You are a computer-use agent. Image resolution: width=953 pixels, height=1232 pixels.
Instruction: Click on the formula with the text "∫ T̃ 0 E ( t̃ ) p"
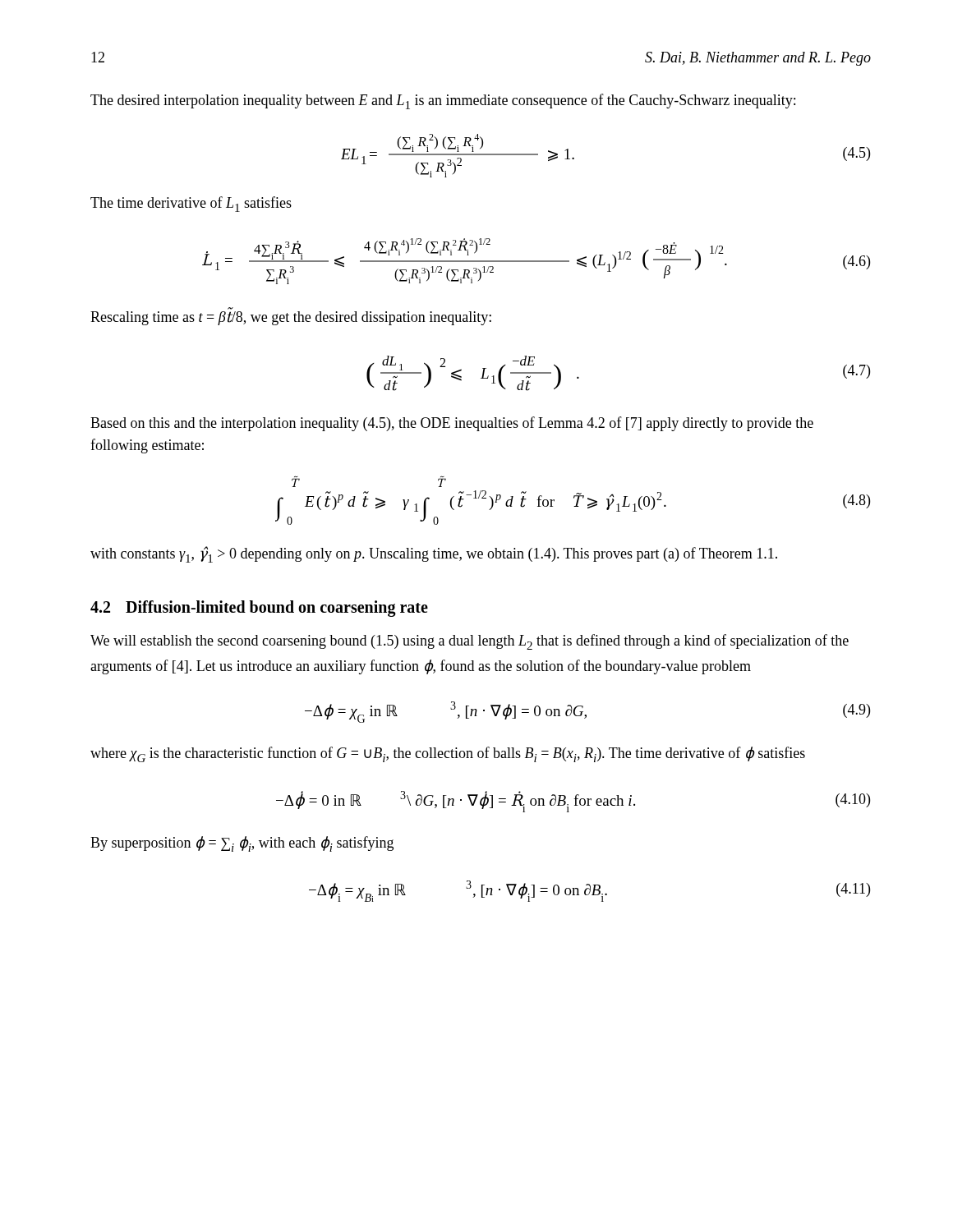pos(573,500)
